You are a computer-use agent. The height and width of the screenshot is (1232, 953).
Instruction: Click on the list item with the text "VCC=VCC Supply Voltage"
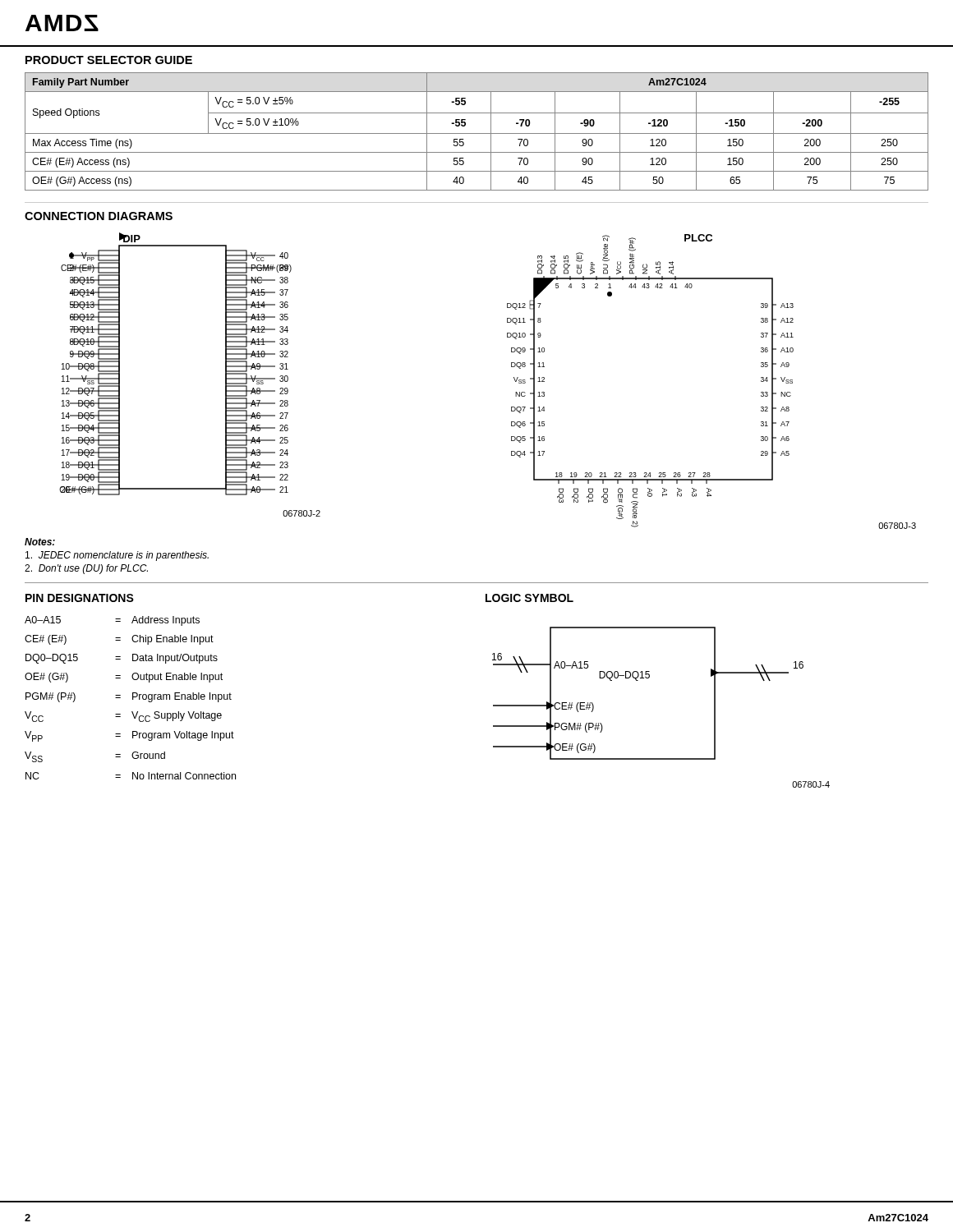[123, 716]
